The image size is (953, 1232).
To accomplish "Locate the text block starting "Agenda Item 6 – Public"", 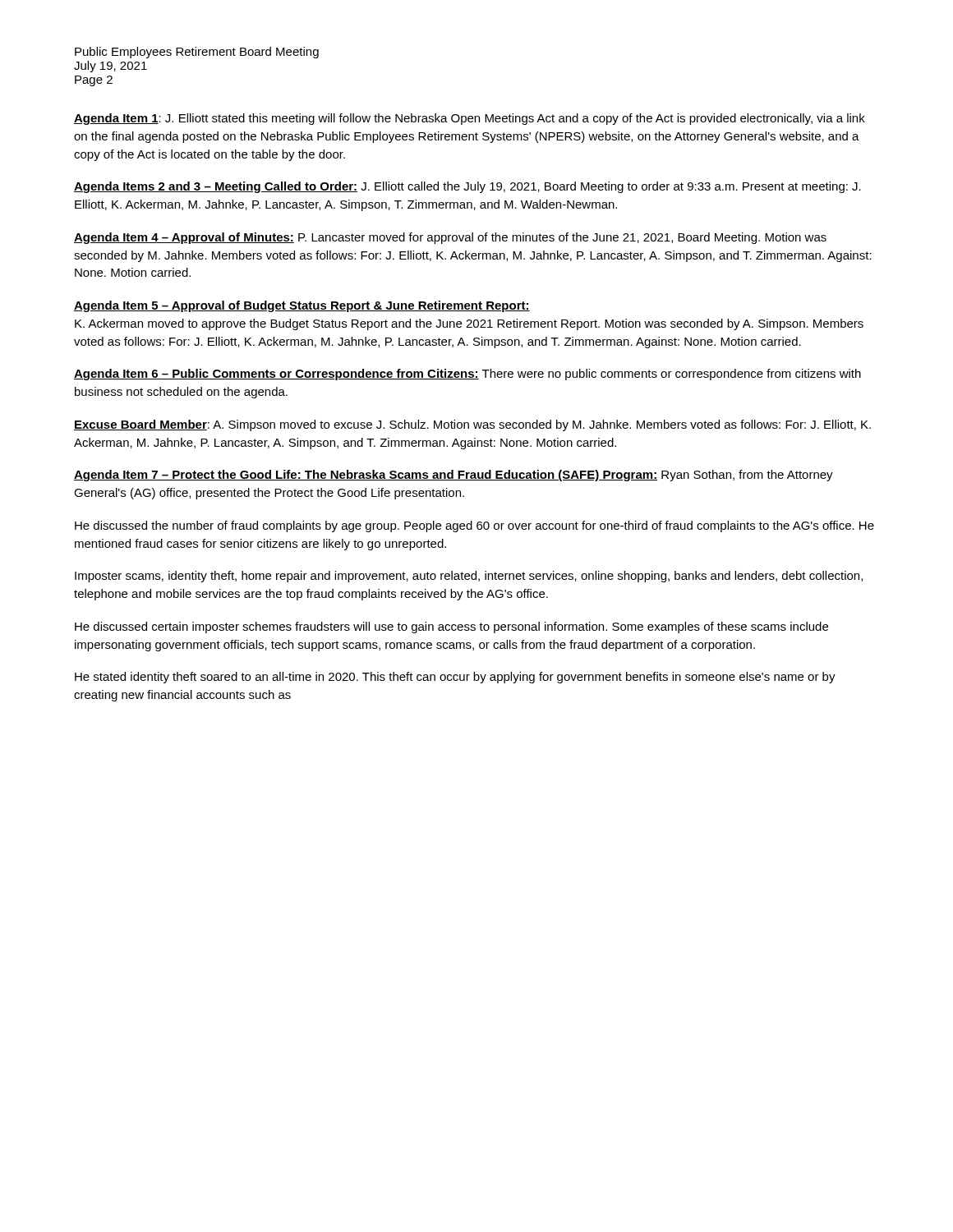I will (x=468, y=382).
